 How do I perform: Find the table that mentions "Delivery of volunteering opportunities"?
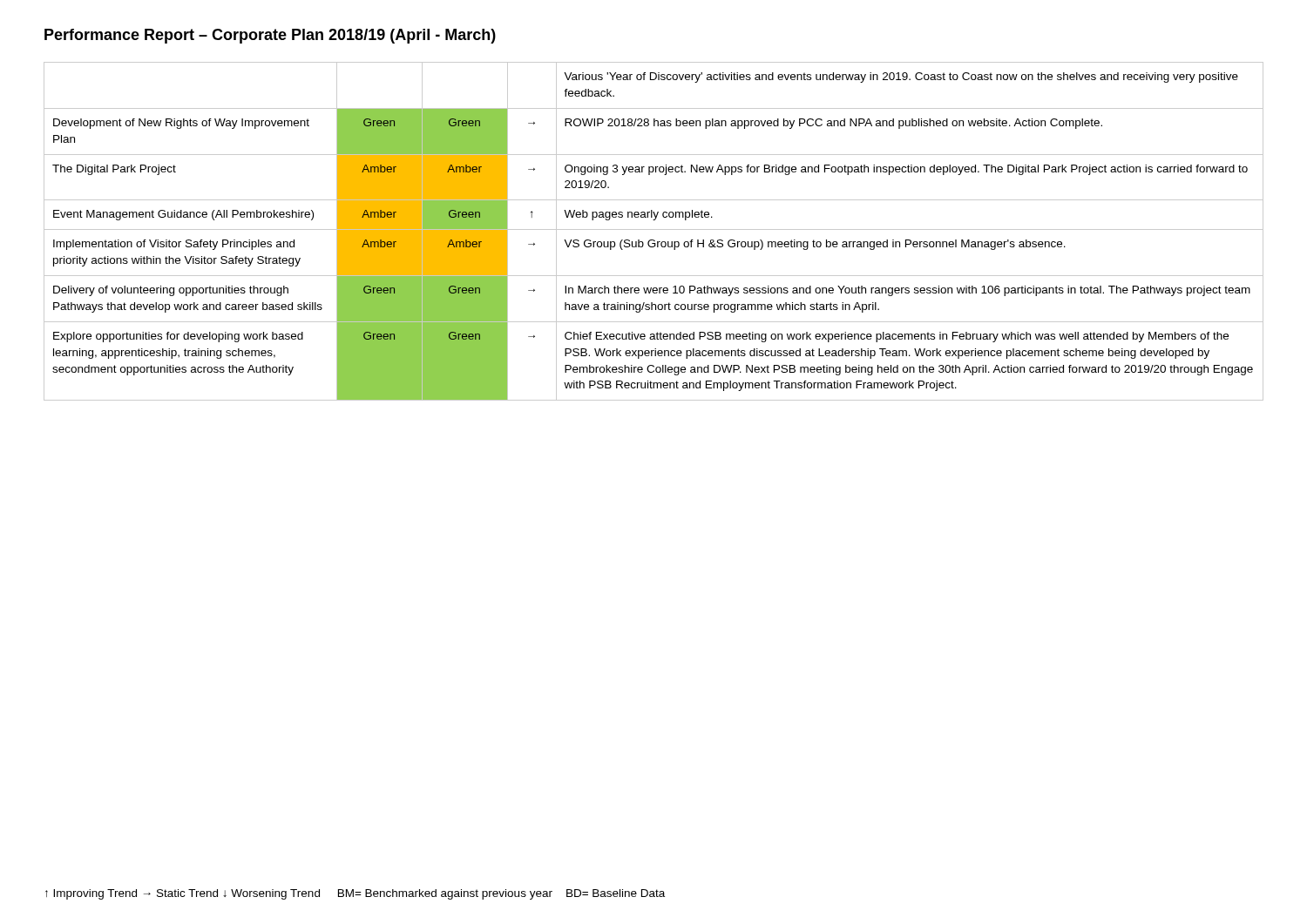654,231
